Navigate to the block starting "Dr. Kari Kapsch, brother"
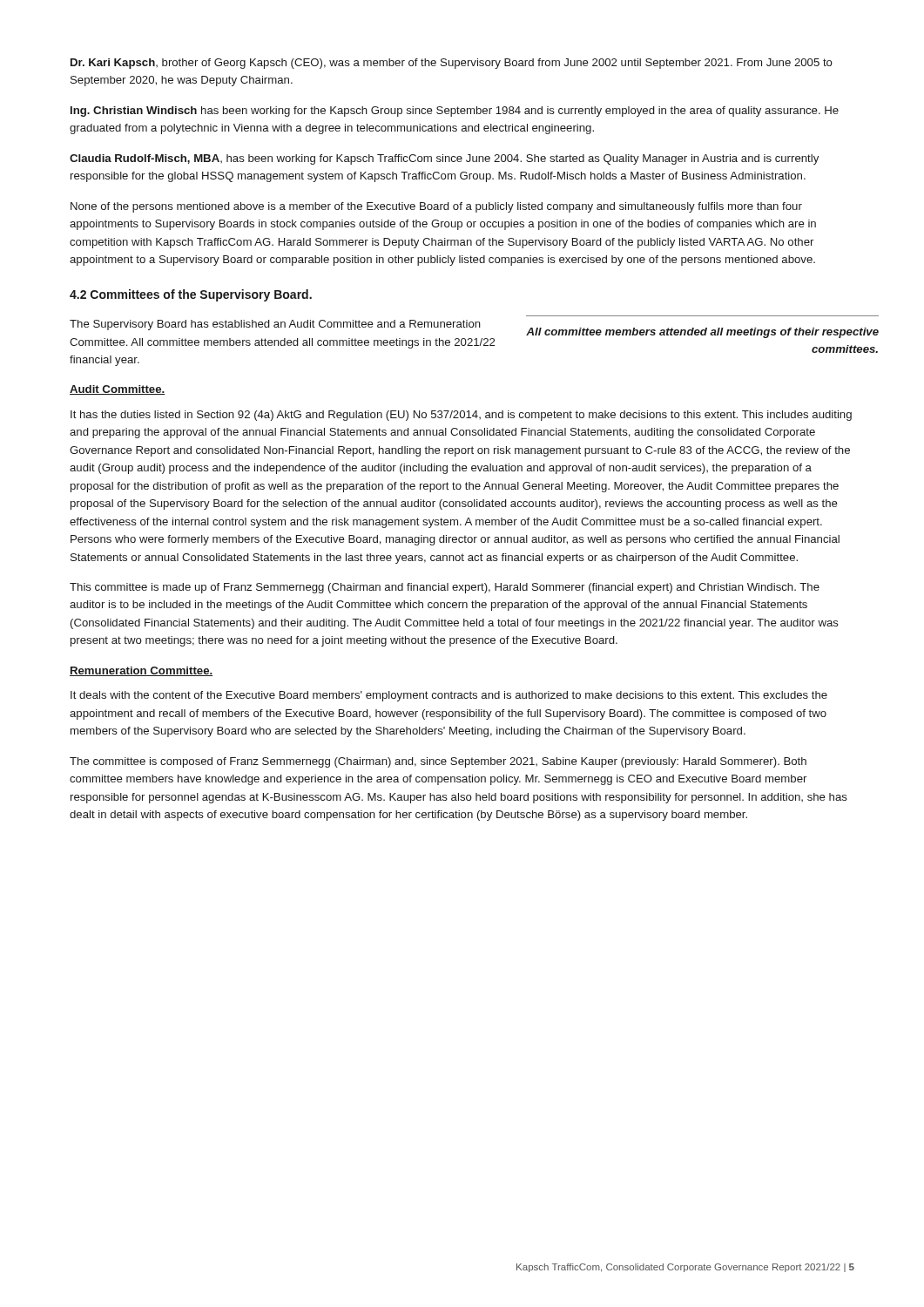Image resolution: width=924 pixels, height=1307 pixels. 451,71
